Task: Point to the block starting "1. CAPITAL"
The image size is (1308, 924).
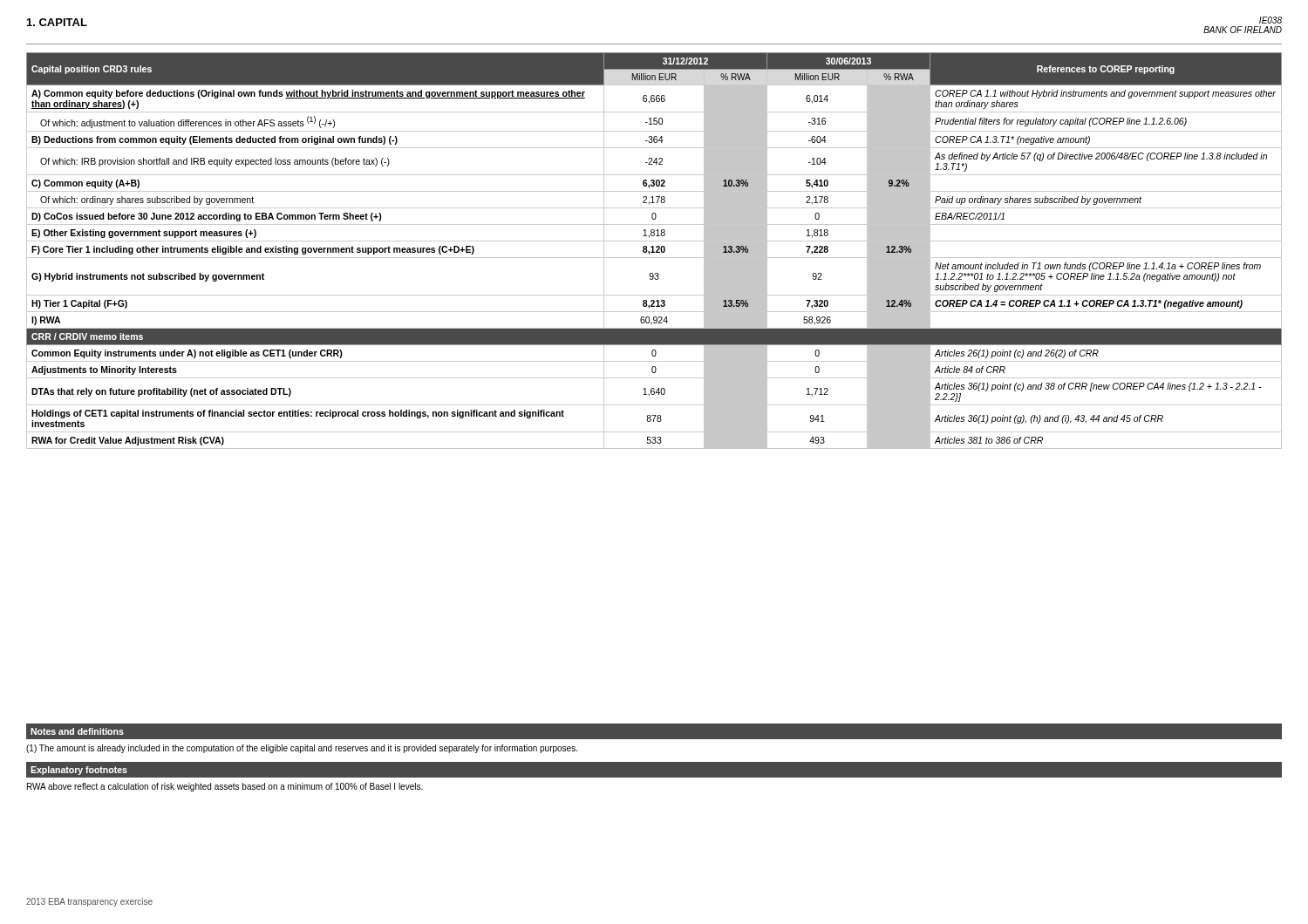Action: [x=57, y=22]
